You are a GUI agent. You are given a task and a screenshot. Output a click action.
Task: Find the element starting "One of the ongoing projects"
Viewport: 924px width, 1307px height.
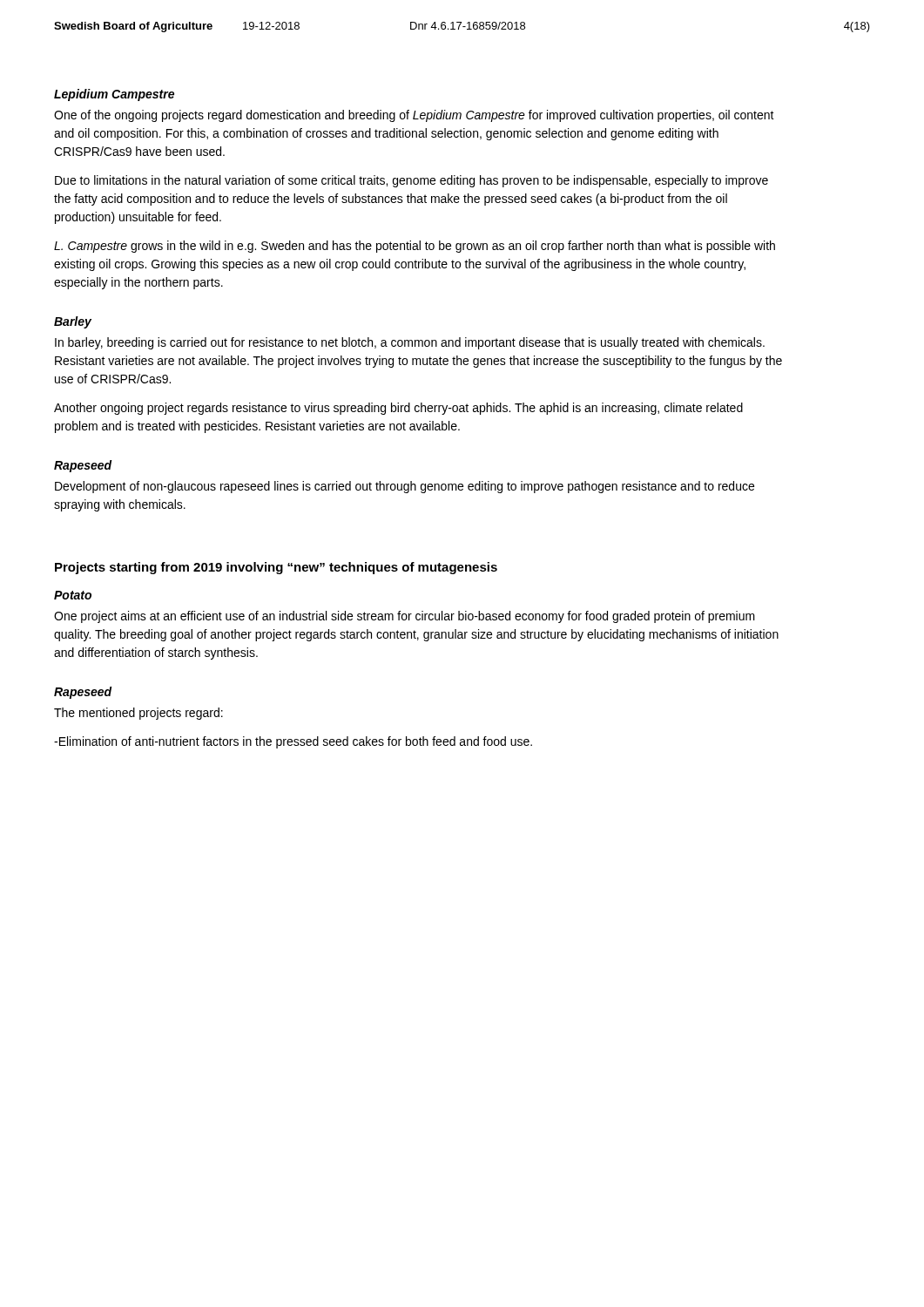pyautogui.click(x=414, y=133)
